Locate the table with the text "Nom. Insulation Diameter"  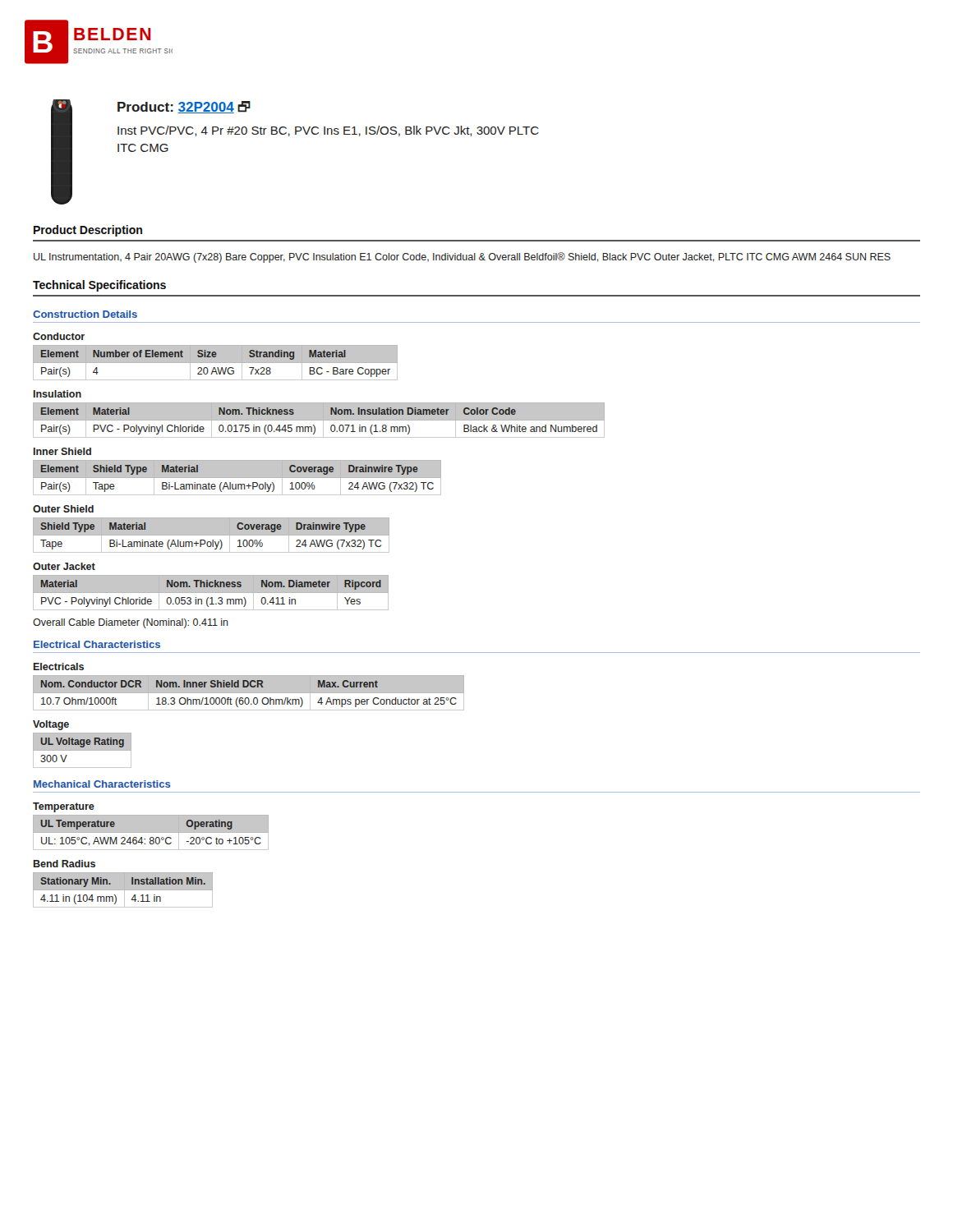click(476, 420)
